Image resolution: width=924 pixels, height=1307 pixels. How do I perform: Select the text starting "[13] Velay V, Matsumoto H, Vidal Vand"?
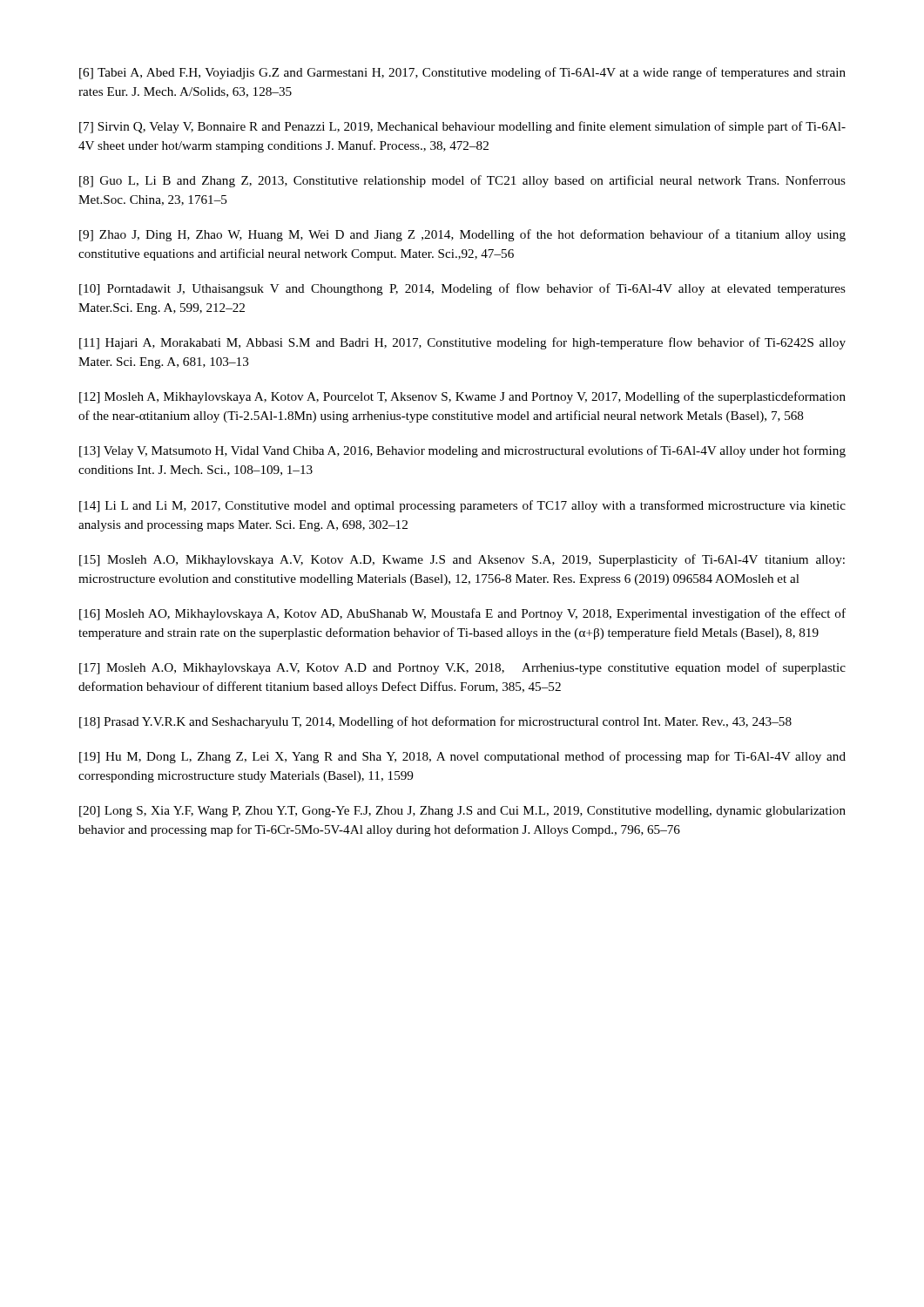click(462, 460)
